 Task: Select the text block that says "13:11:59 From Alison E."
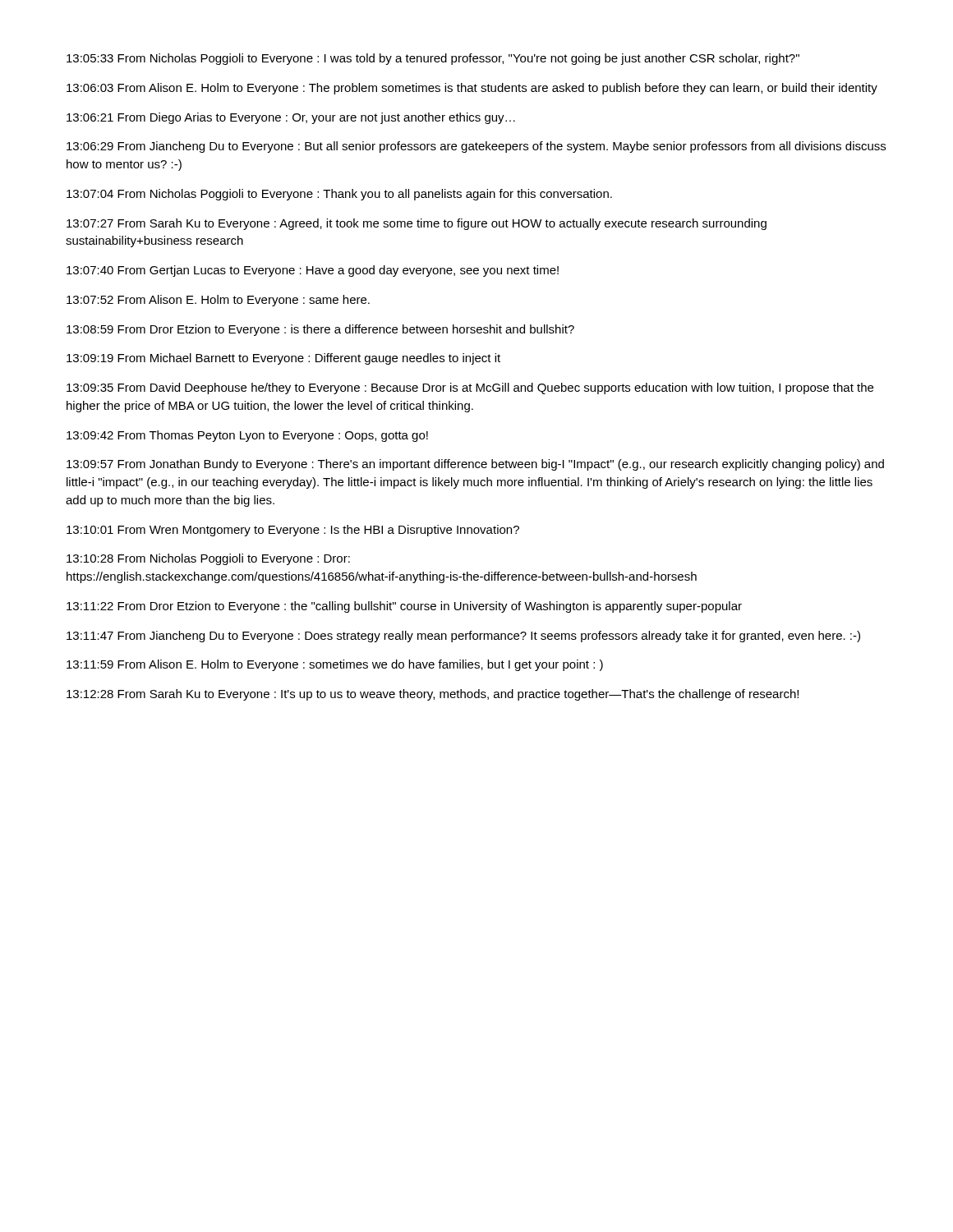335,664
